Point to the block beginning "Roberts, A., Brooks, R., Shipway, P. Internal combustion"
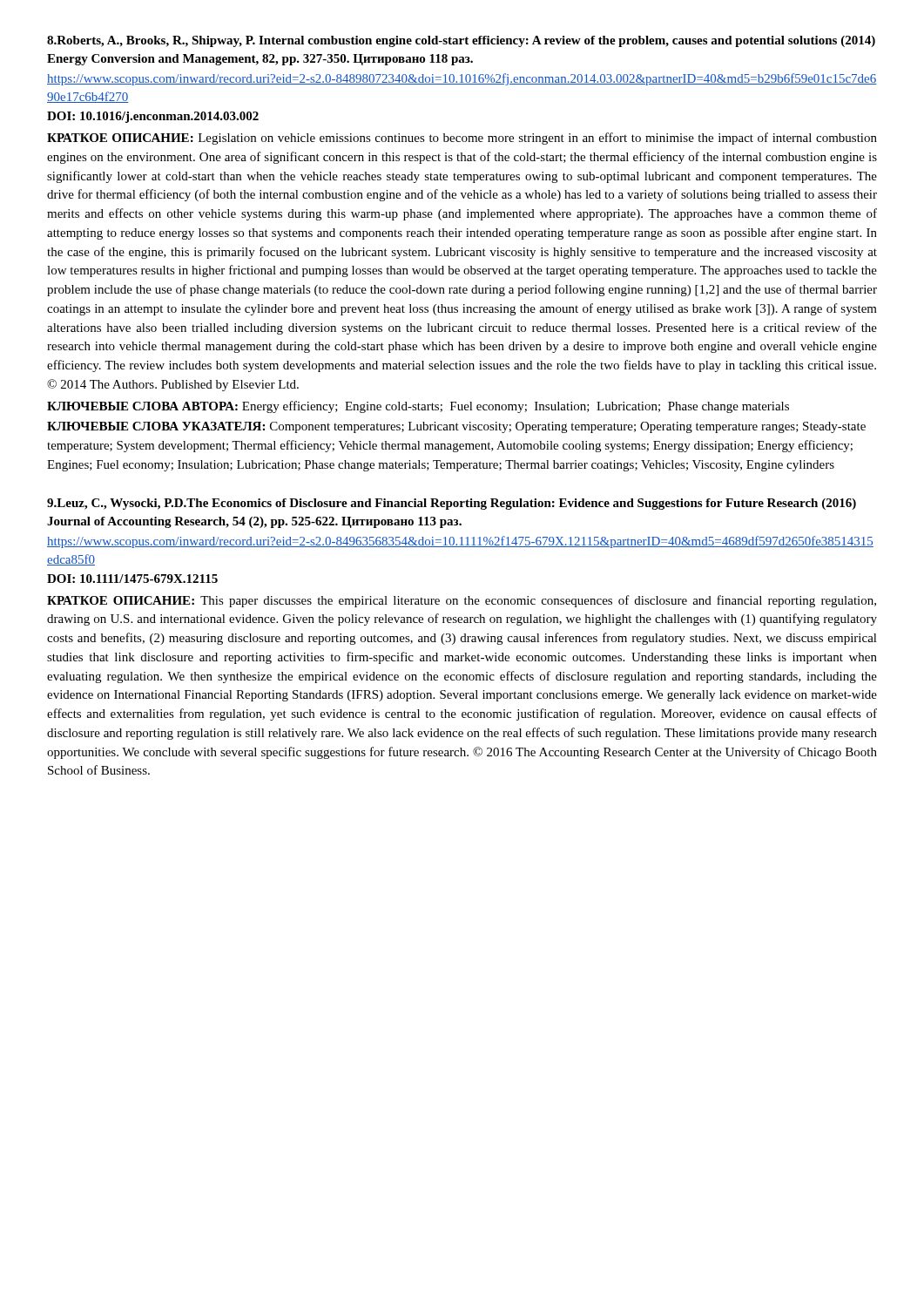924x1307 pixels. pos(461,49)
